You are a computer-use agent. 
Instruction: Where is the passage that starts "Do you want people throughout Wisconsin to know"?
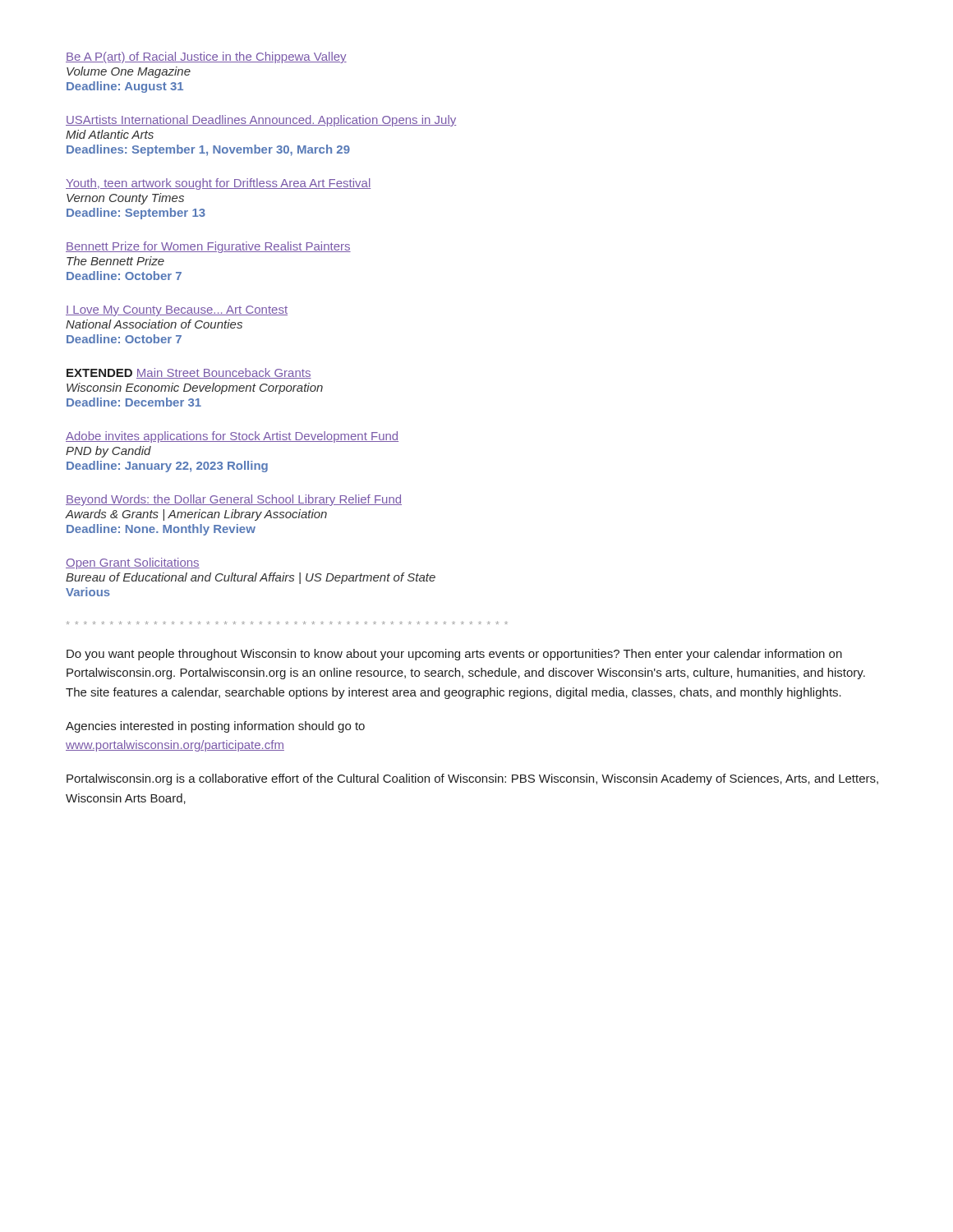pyautogui.click(x=466, y=672)
